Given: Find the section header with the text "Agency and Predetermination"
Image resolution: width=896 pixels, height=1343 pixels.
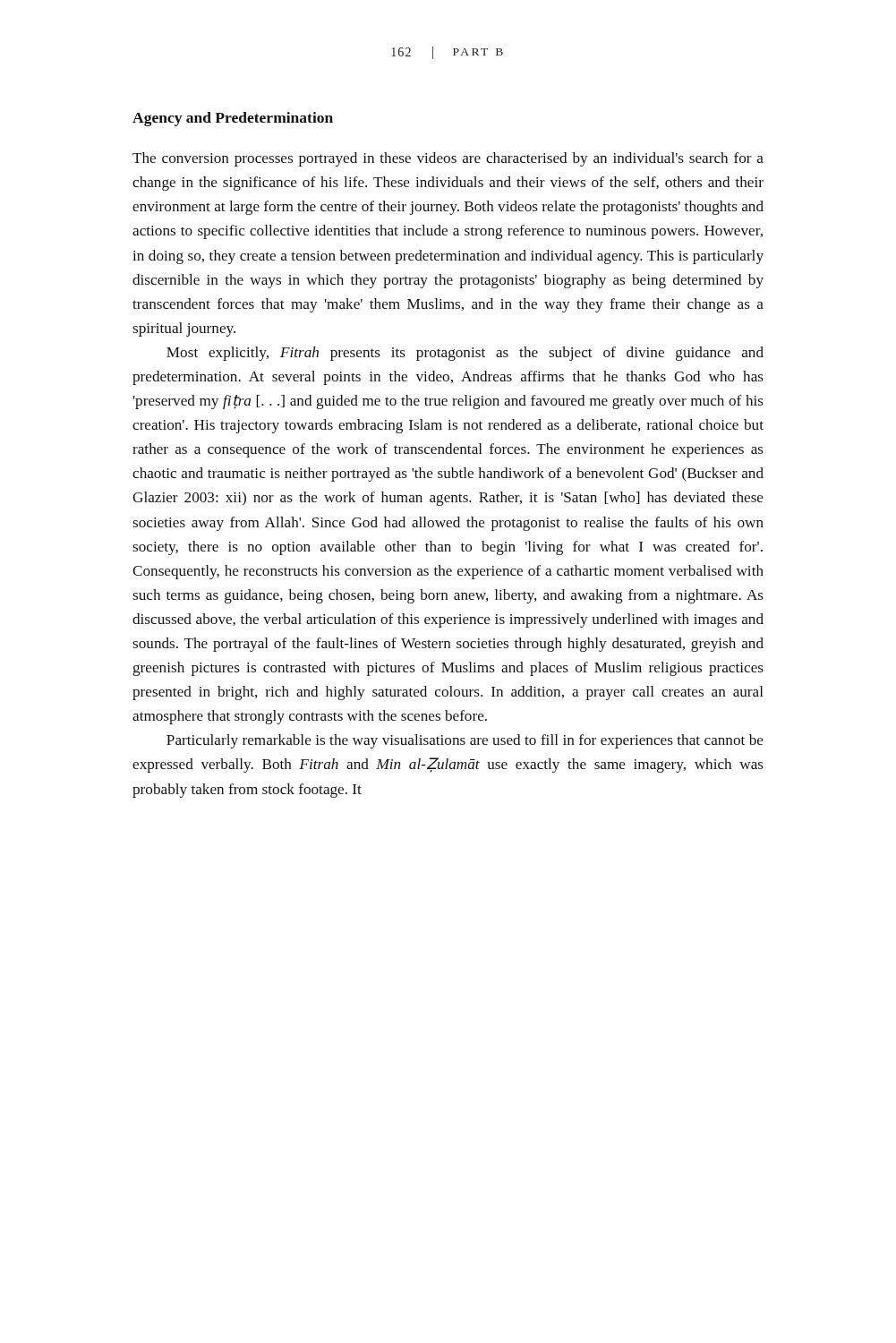Looking at the screenshot, I should (x=233, y=117).
